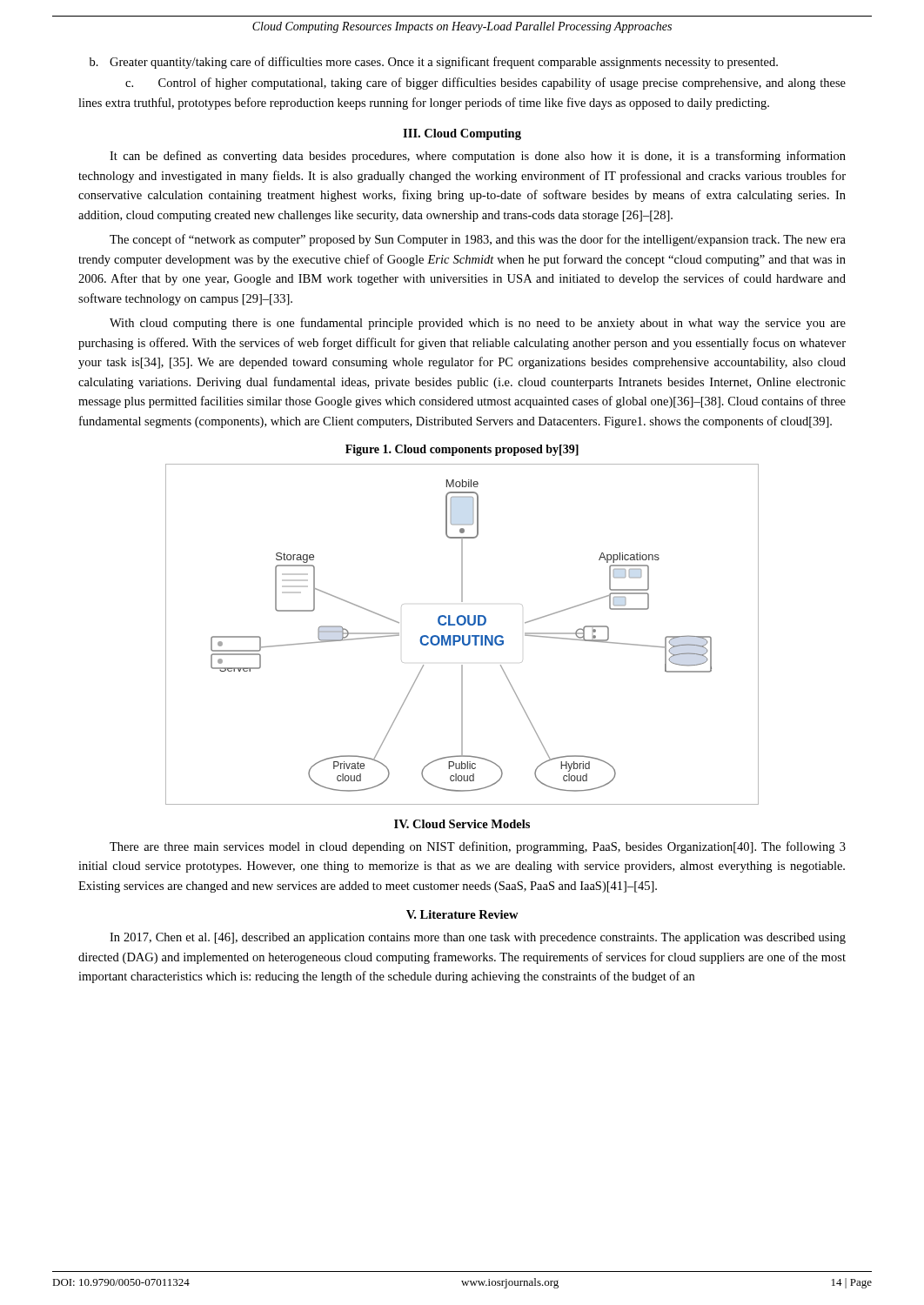Screen dimensions: 1305x924
Task: Click on the text block starting "Figure 1. Cloud components proposed by[39]"
Action: tap(462, 449)
